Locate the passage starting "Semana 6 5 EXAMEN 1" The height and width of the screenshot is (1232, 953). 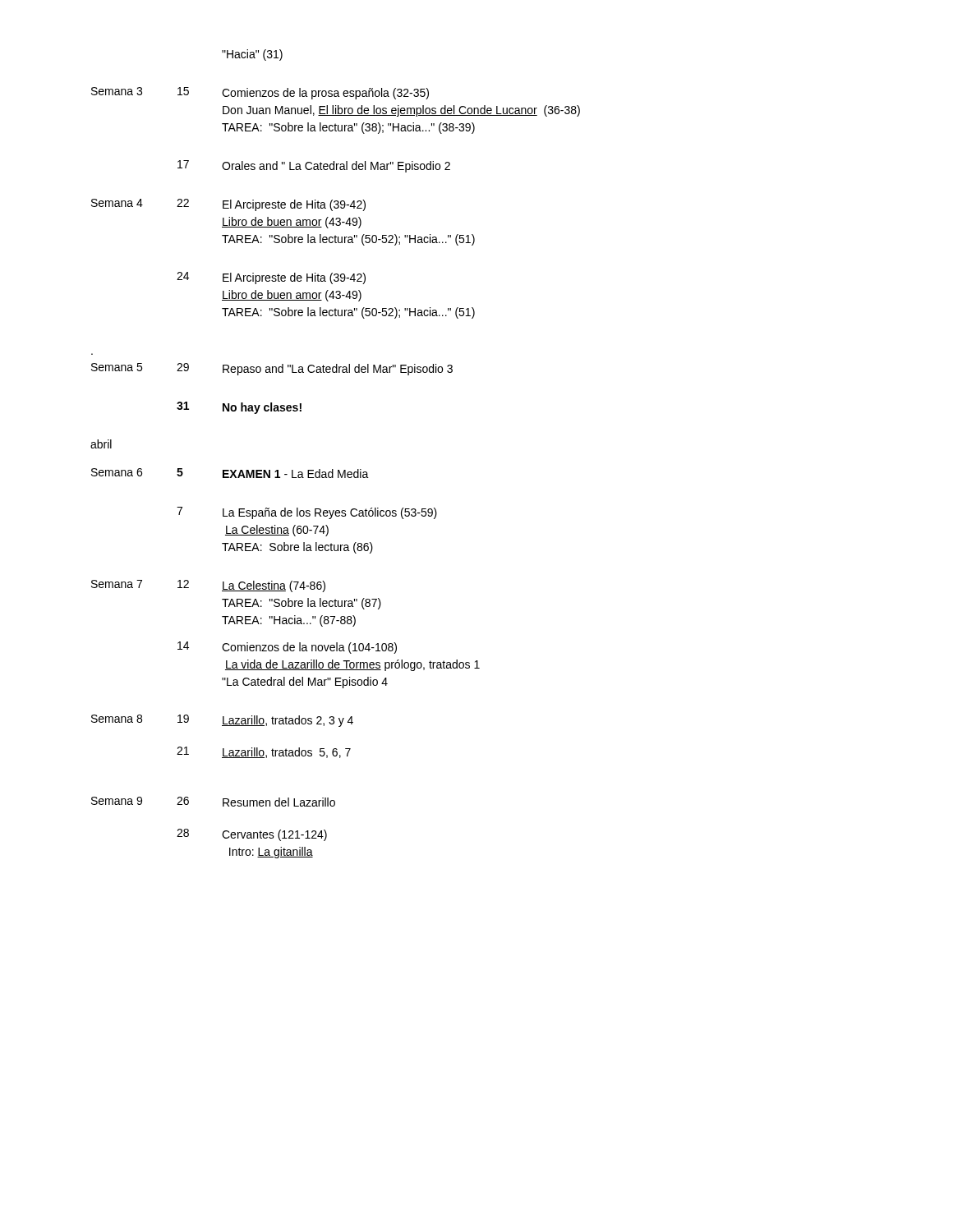[x=230, y=473]
